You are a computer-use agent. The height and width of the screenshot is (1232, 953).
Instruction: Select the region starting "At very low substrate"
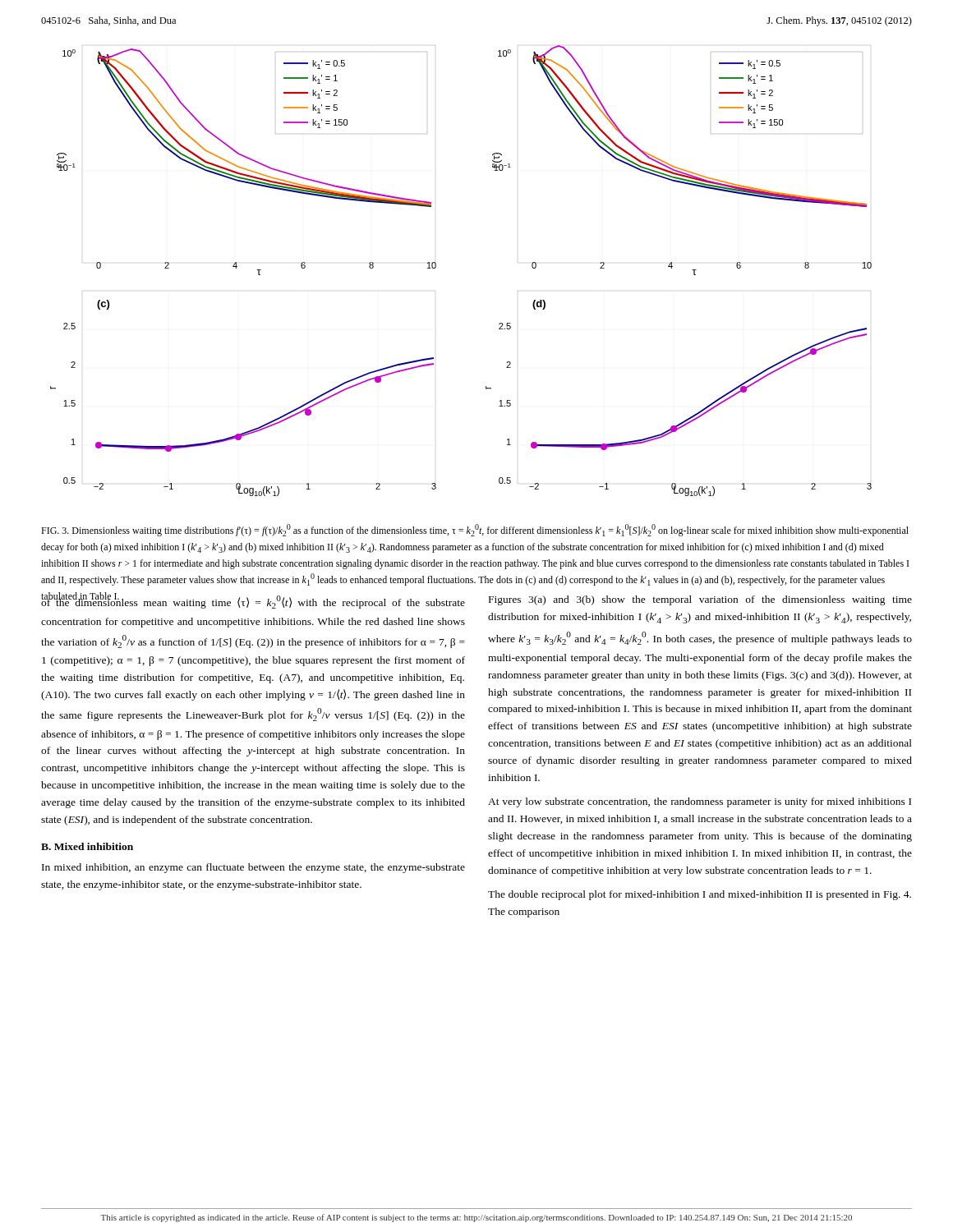click(x=700, y=836)
